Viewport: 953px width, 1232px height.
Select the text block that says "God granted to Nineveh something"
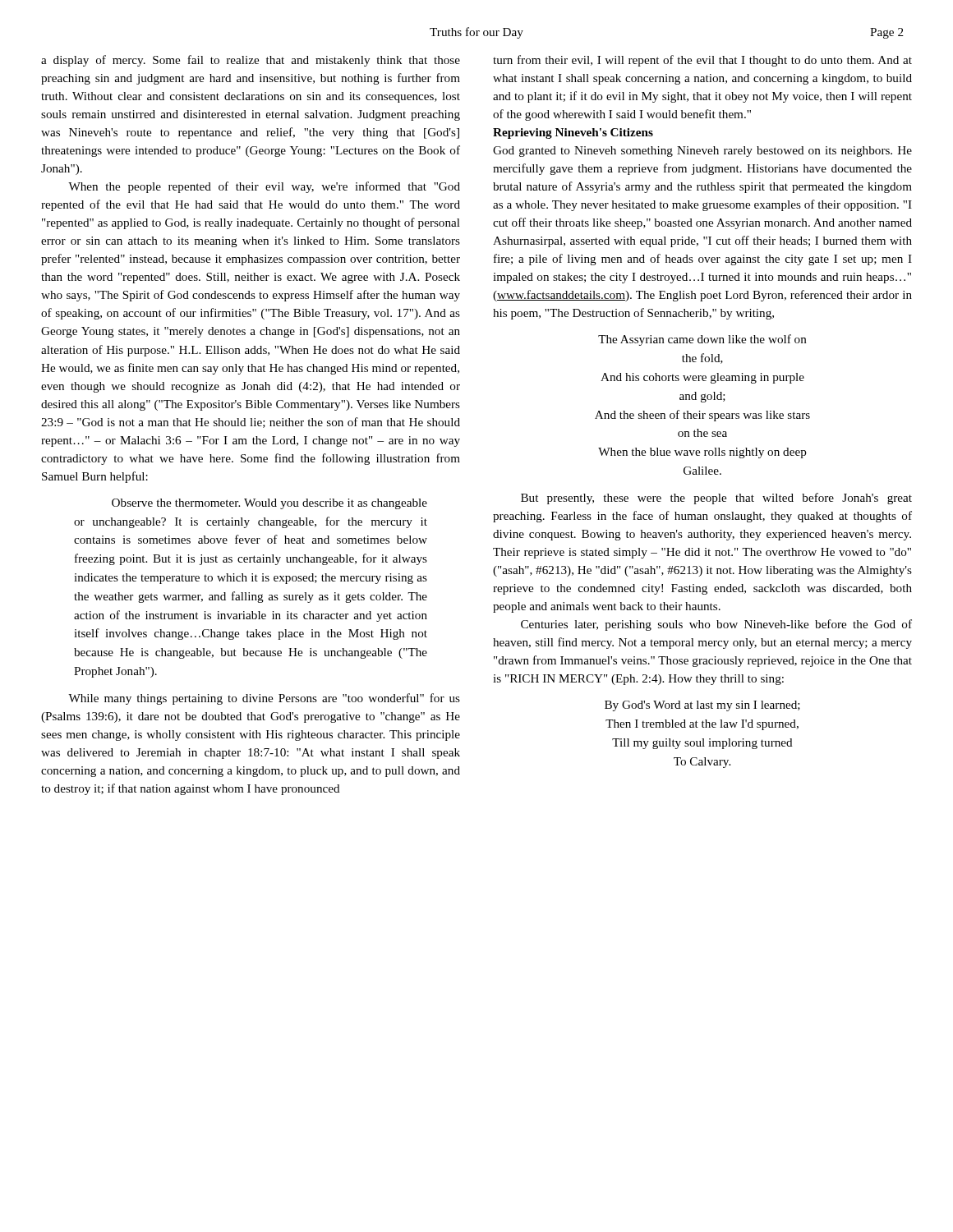point(702,232)
